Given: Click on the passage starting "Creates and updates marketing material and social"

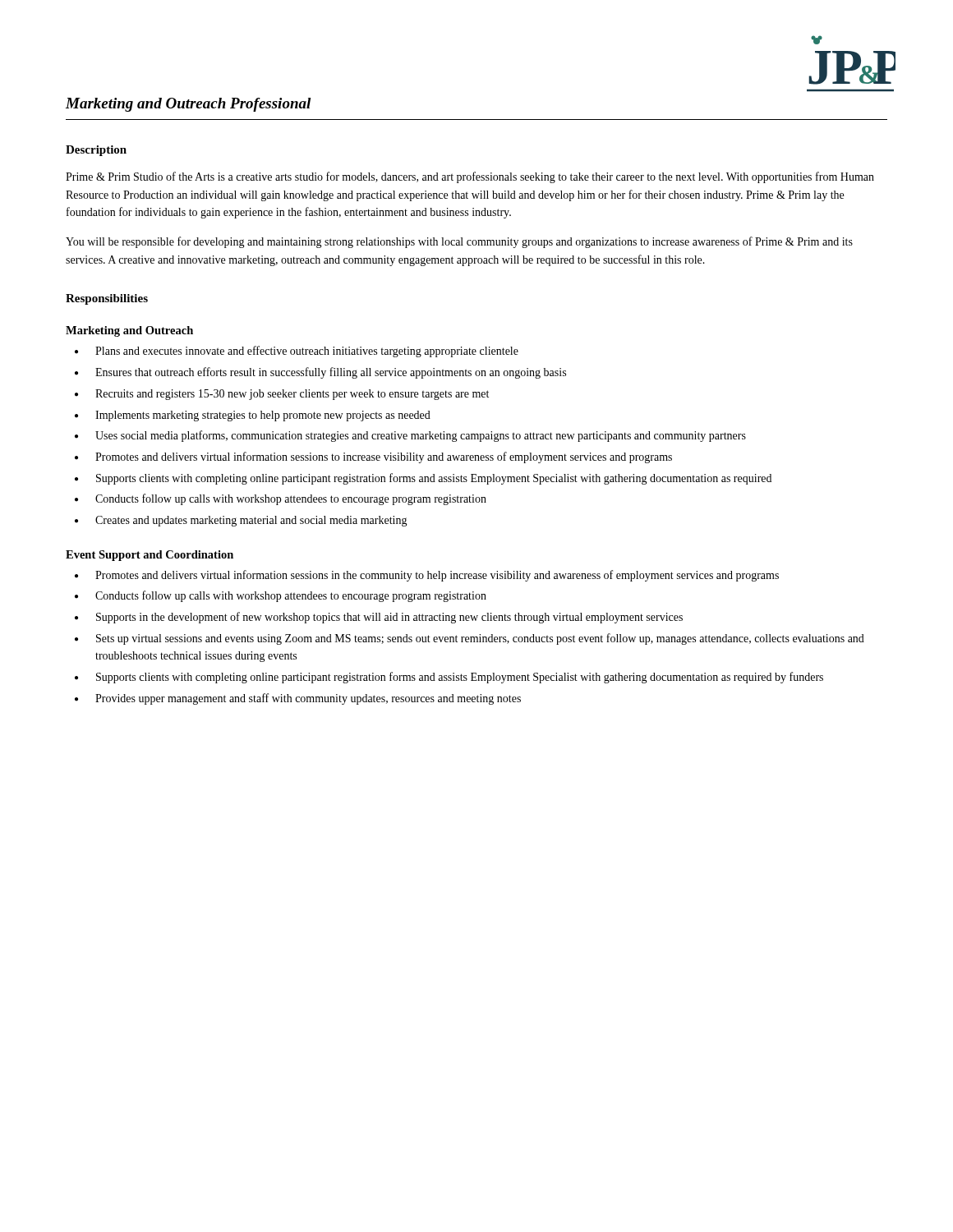Looking at the screenshot, I should coord(251,520).
